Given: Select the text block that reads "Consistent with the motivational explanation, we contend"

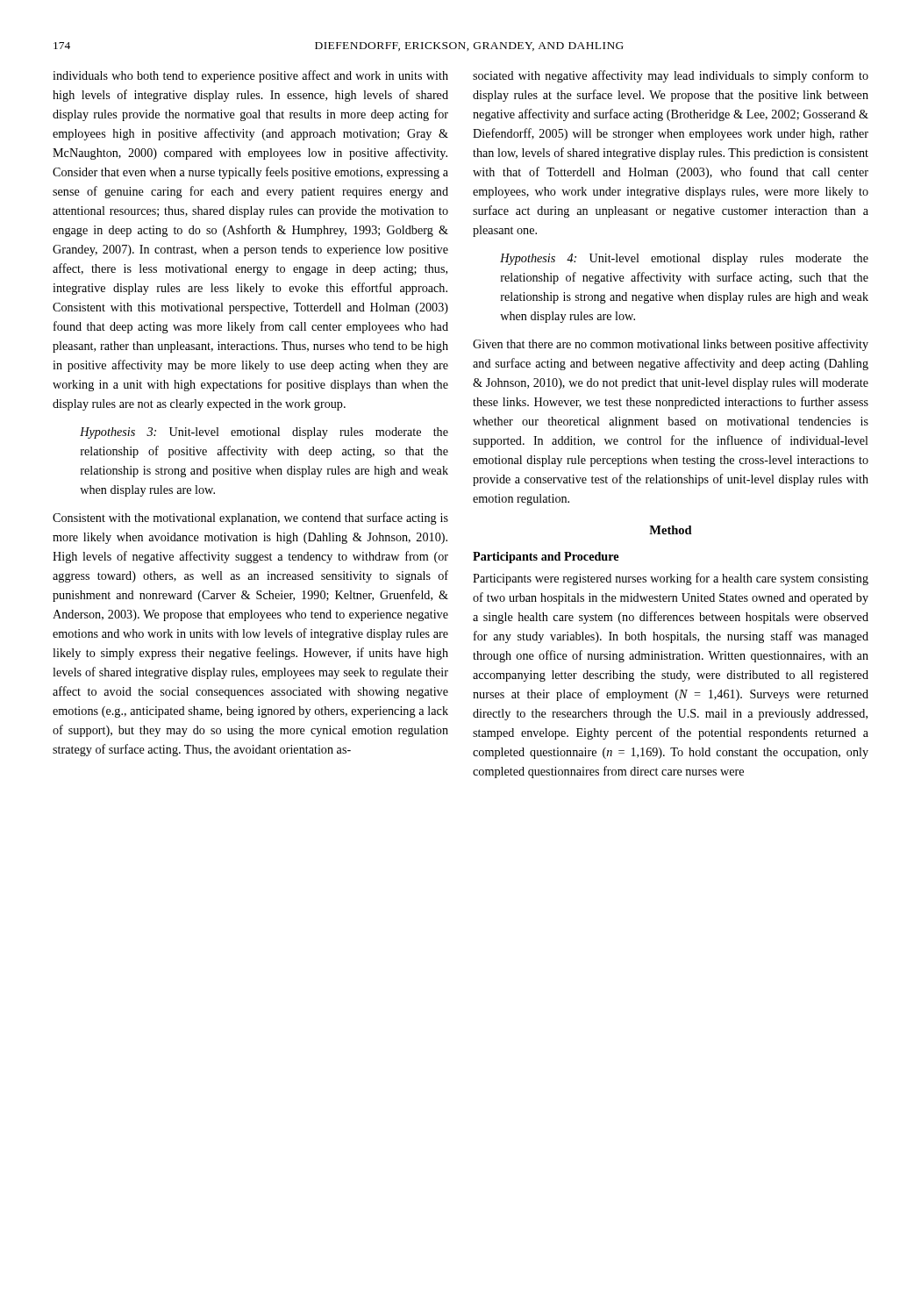Looking at the screenshot, I should click(x=250, y=633).
